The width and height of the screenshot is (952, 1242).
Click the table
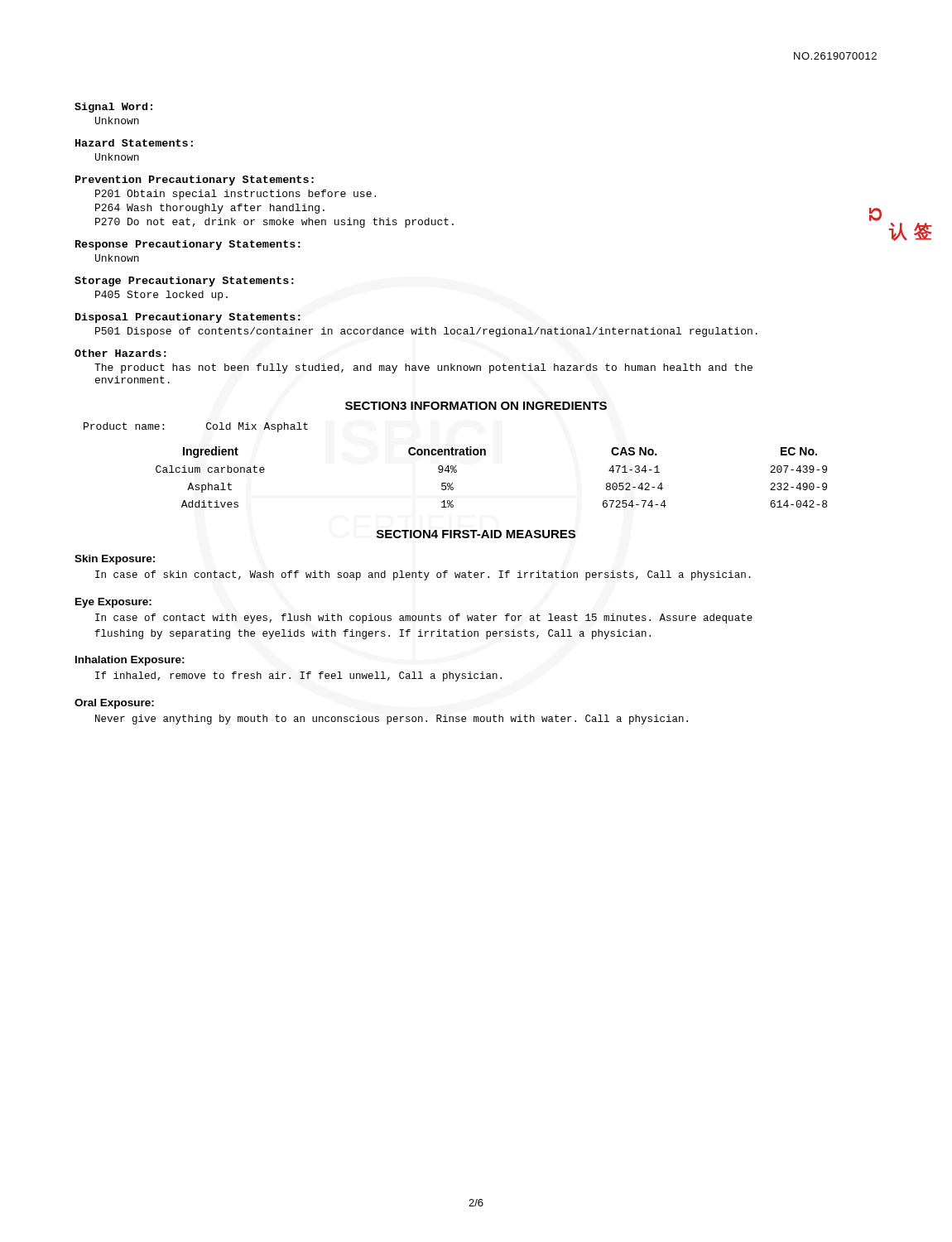(476, 477)
